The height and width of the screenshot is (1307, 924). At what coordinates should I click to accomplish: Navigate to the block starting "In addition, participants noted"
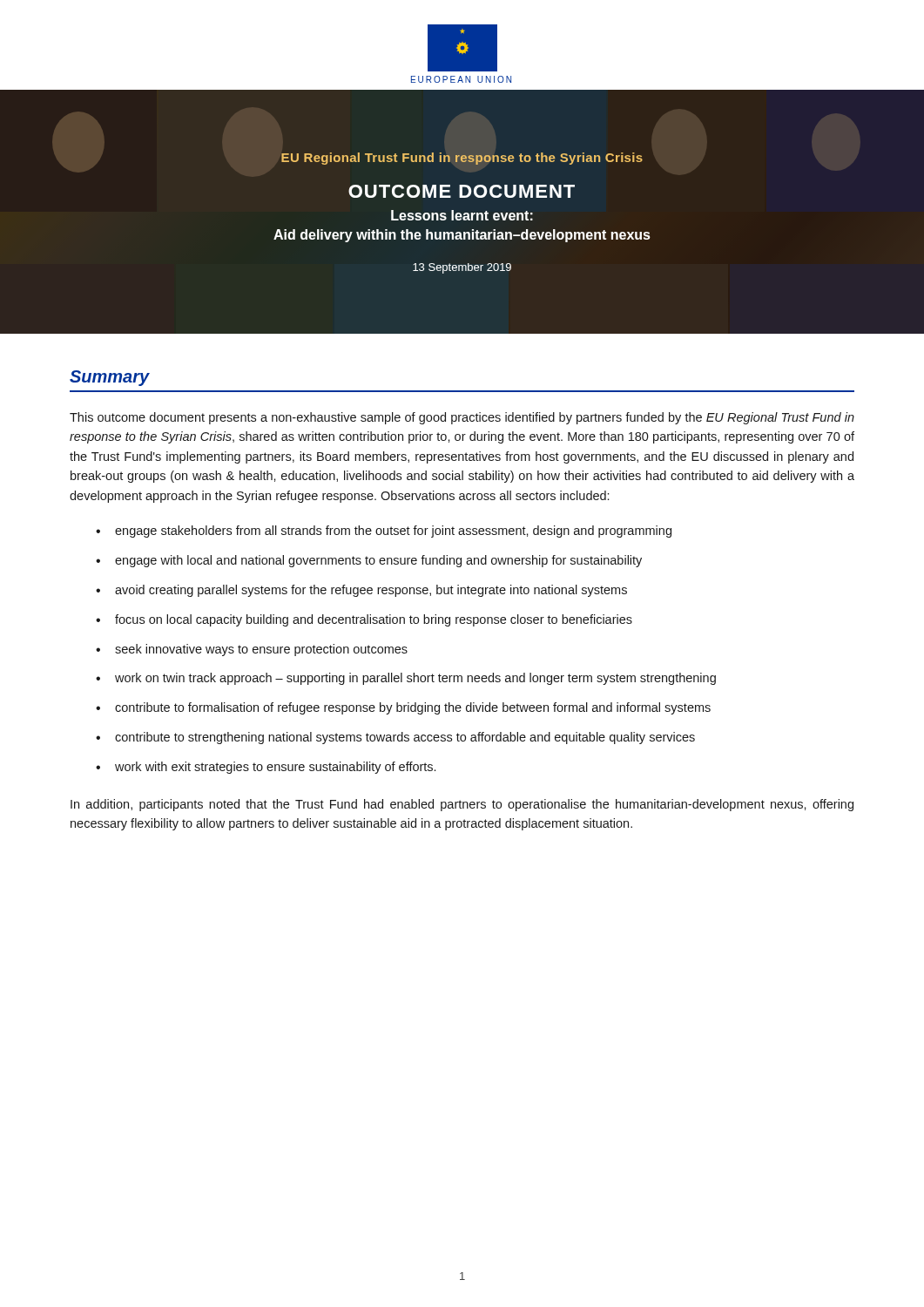tap(462, 814)
